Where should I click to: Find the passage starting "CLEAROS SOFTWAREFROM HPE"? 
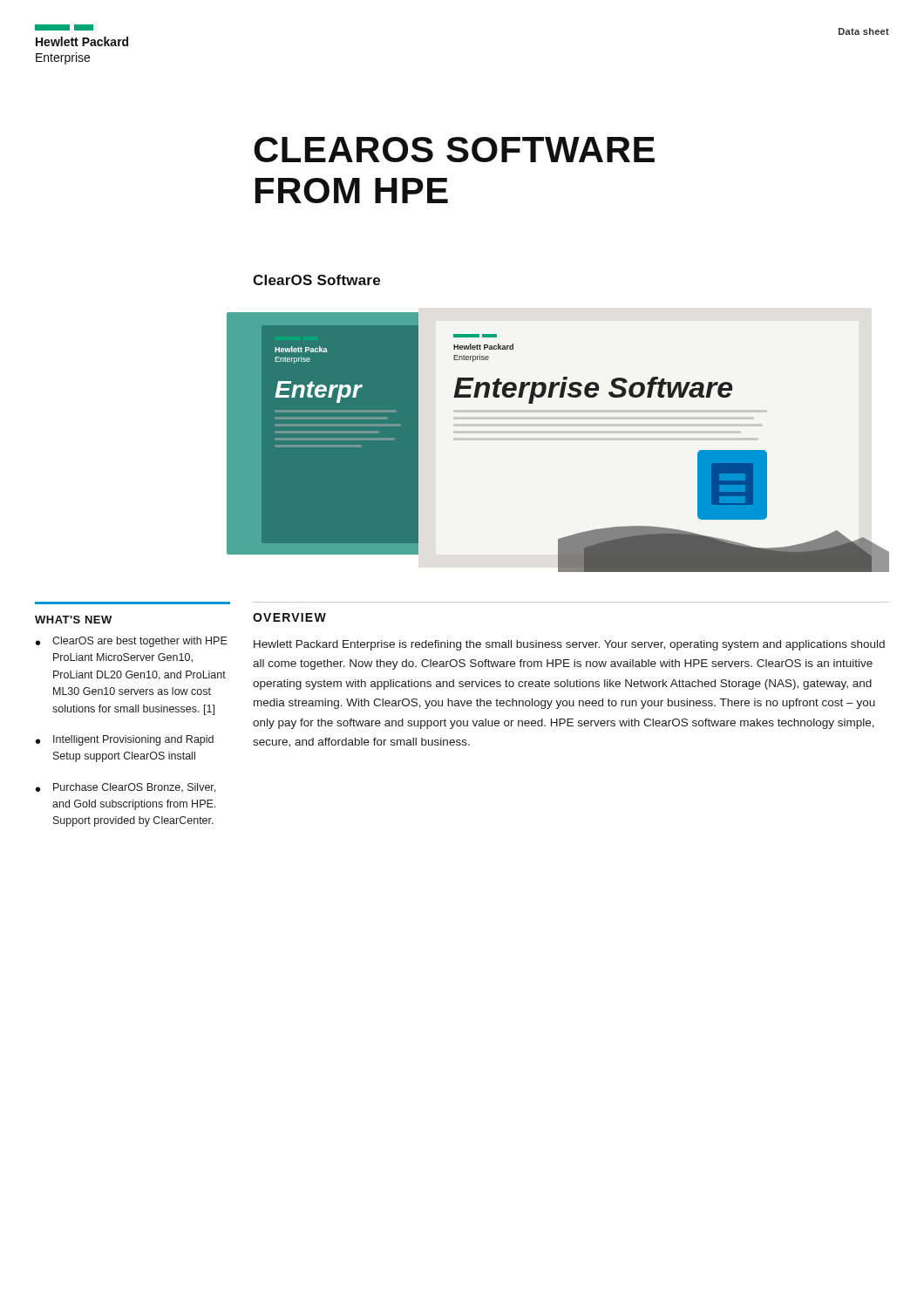coord(455,170)
